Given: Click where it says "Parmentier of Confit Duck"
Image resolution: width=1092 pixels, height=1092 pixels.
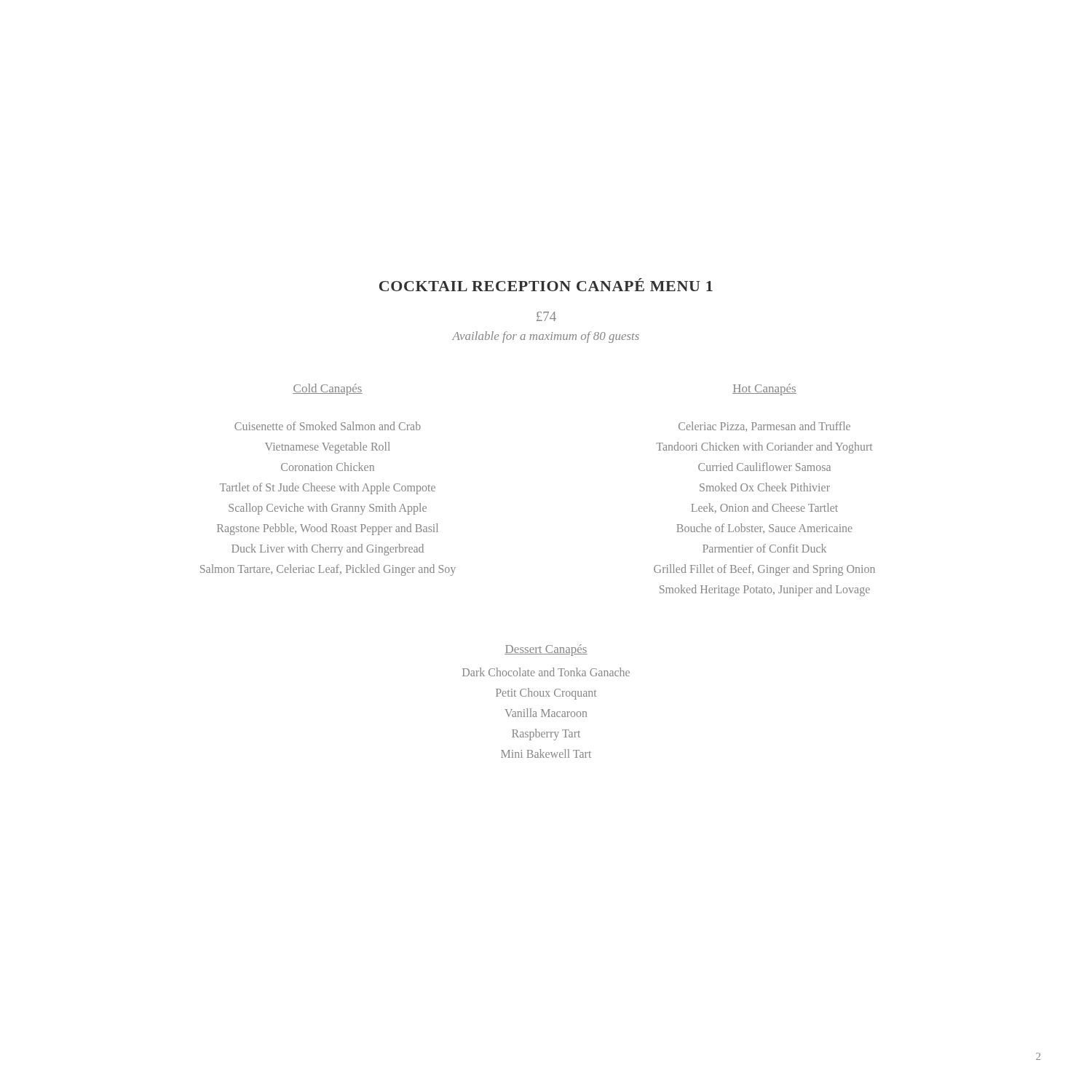Looking at the screenshot, I should pos(764,549).
